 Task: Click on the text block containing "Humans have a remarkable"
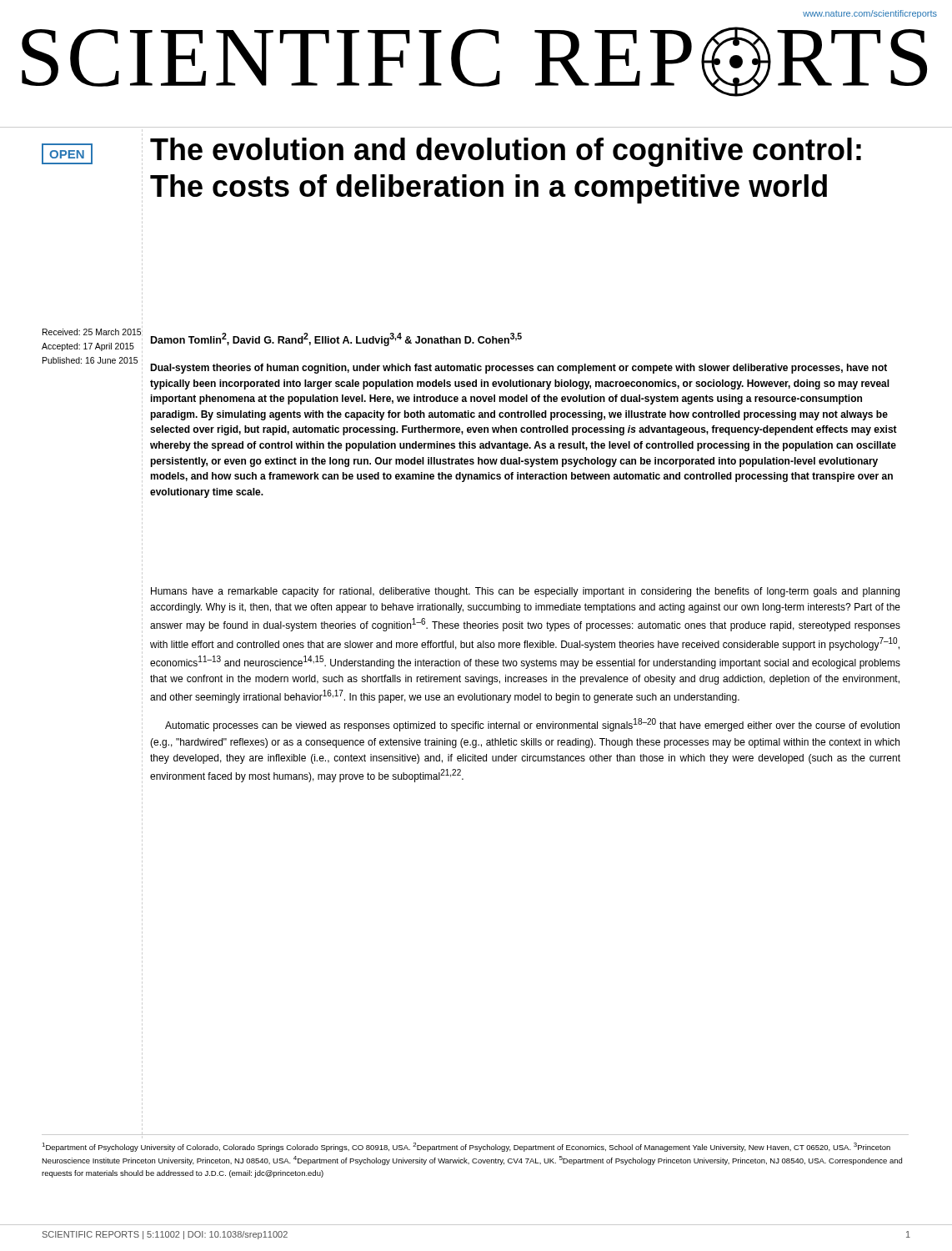[525, 684]
